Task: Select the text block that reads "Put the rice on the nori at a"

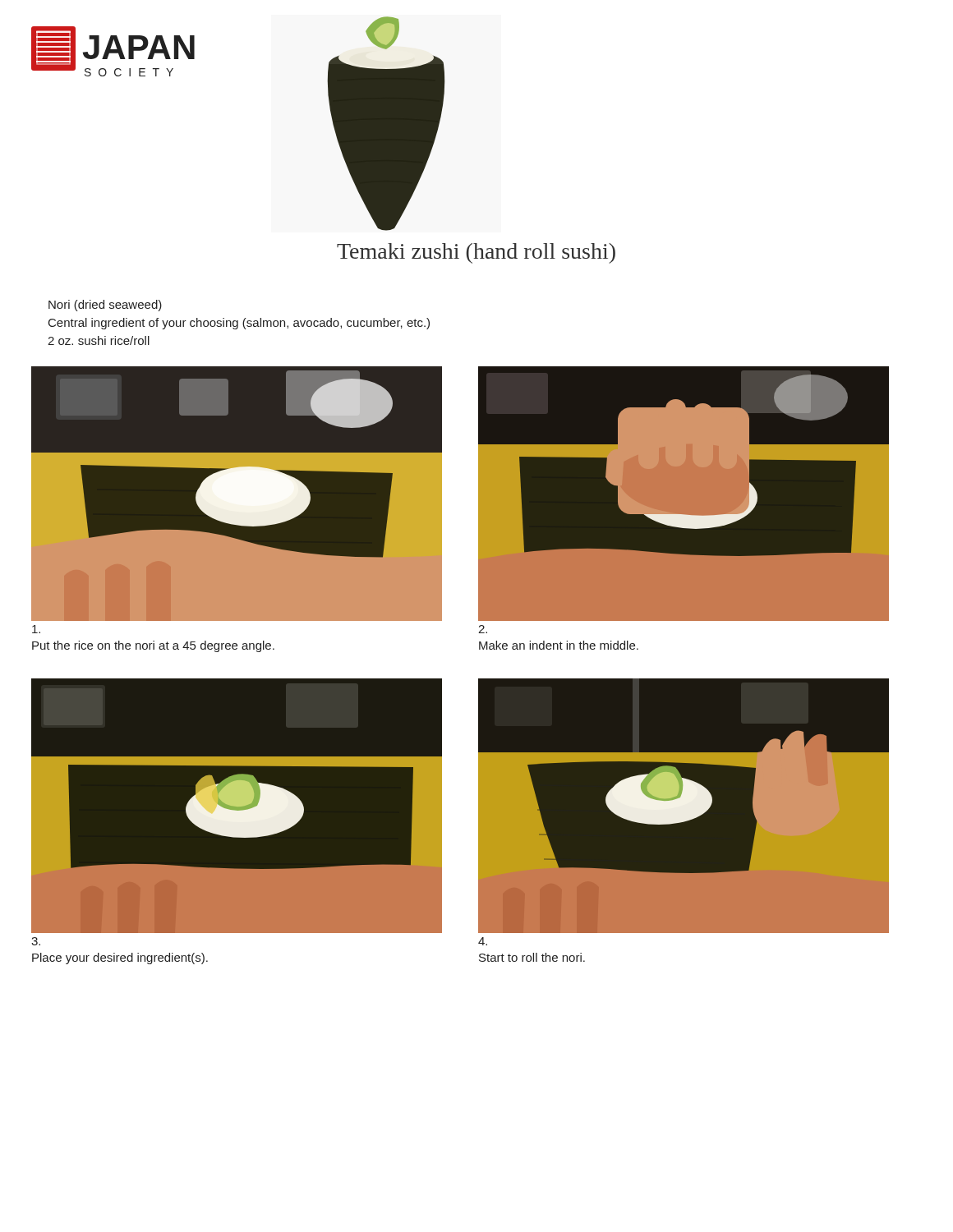Action: (x=237, y=637)
